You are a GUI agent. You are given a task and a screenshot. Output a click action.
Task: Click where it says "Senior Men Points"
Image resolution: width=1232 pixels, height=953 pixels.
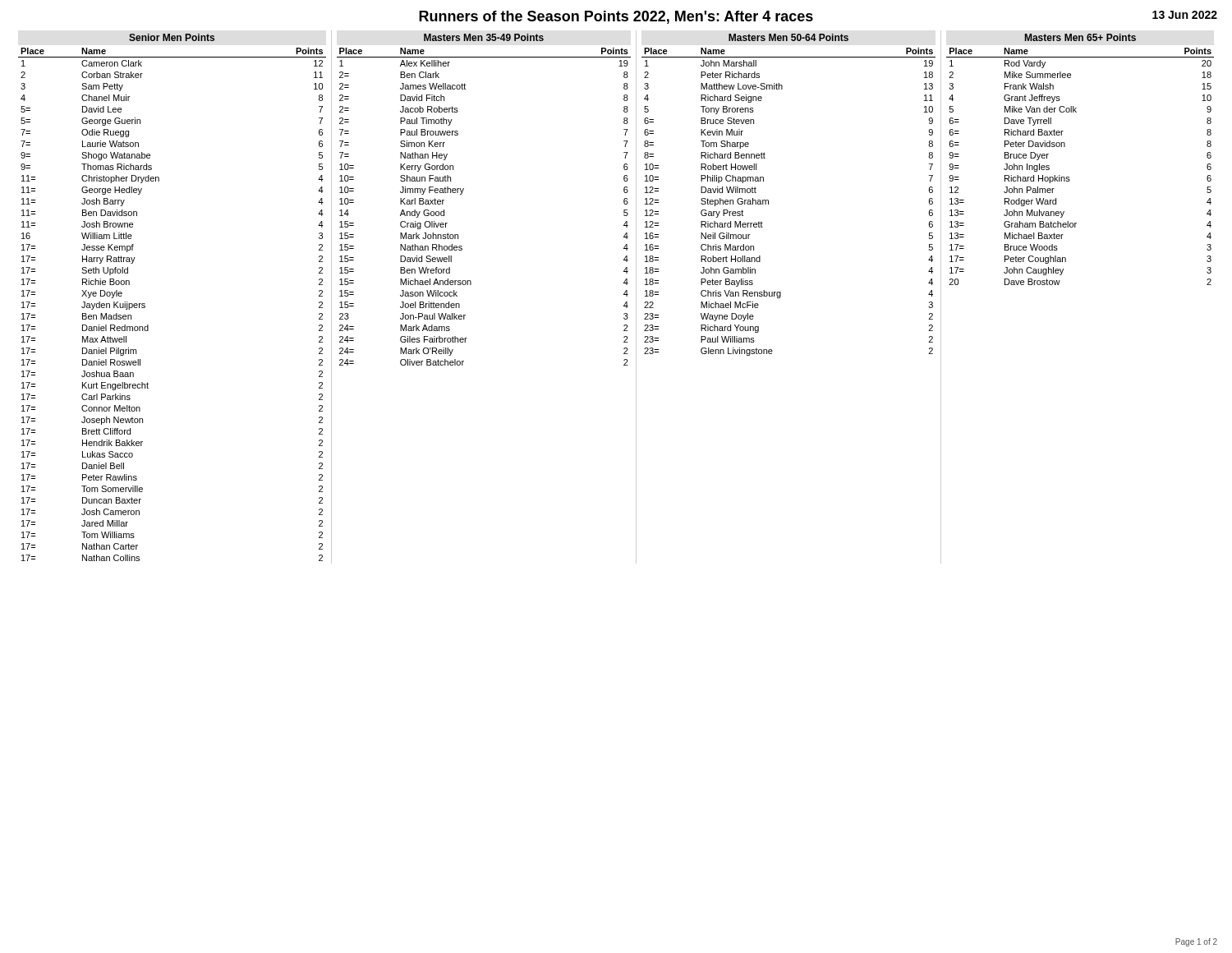[x=172, y=38]
